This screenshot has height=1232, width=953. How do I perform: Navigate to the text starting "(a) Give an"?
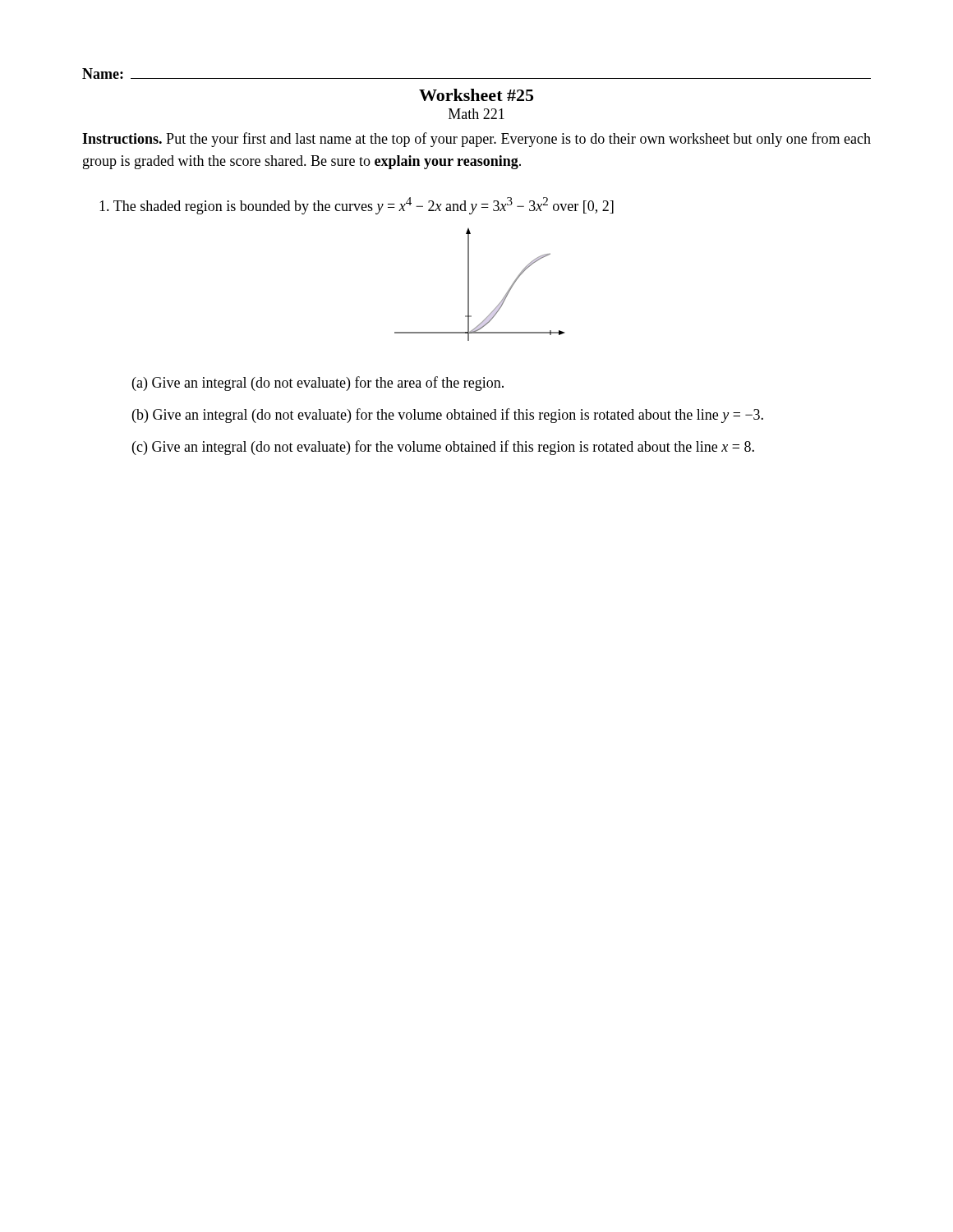point(318,383)
